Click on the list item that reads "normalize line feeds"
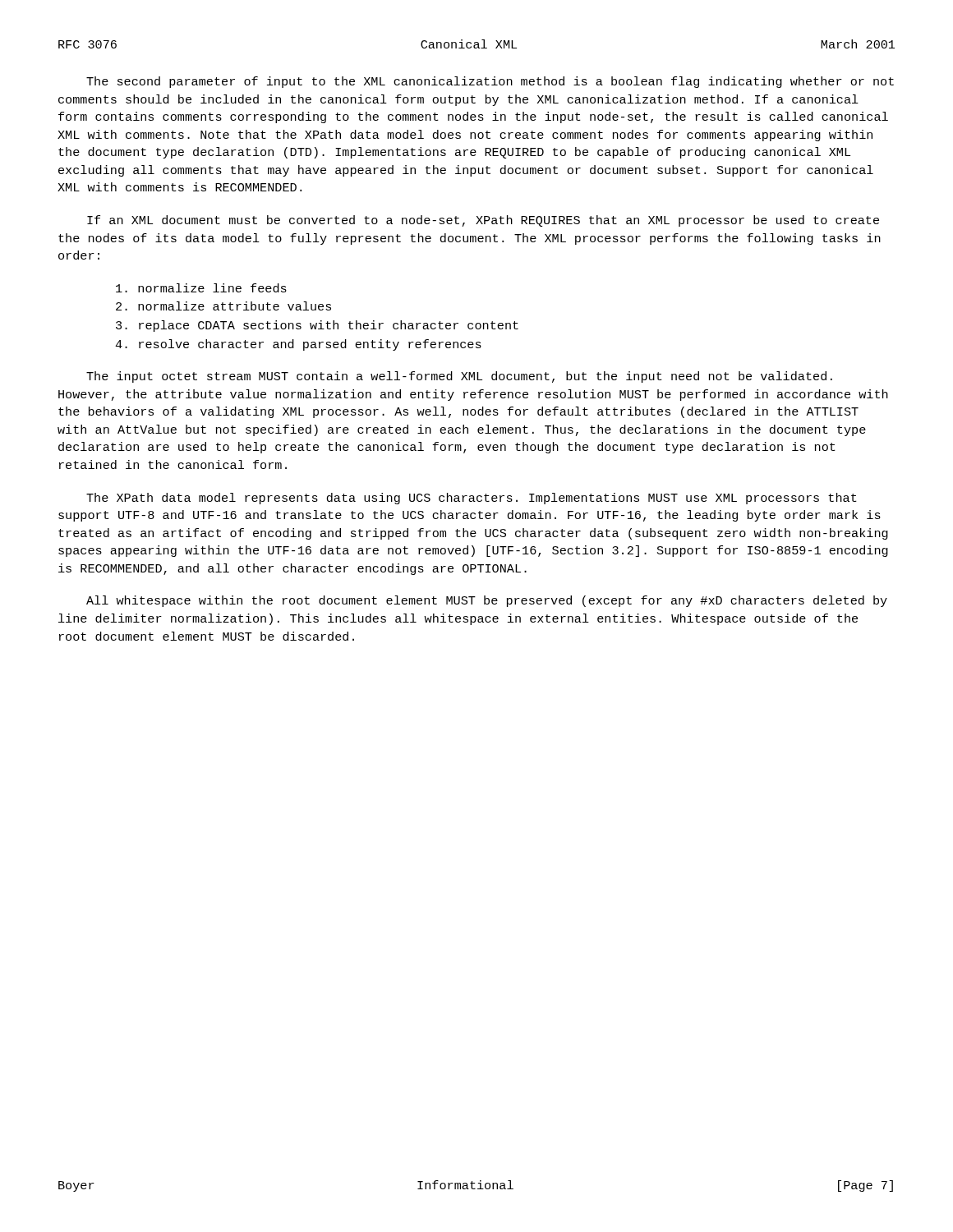Screen dimensions: 1232x953 (x=201, y=289)
